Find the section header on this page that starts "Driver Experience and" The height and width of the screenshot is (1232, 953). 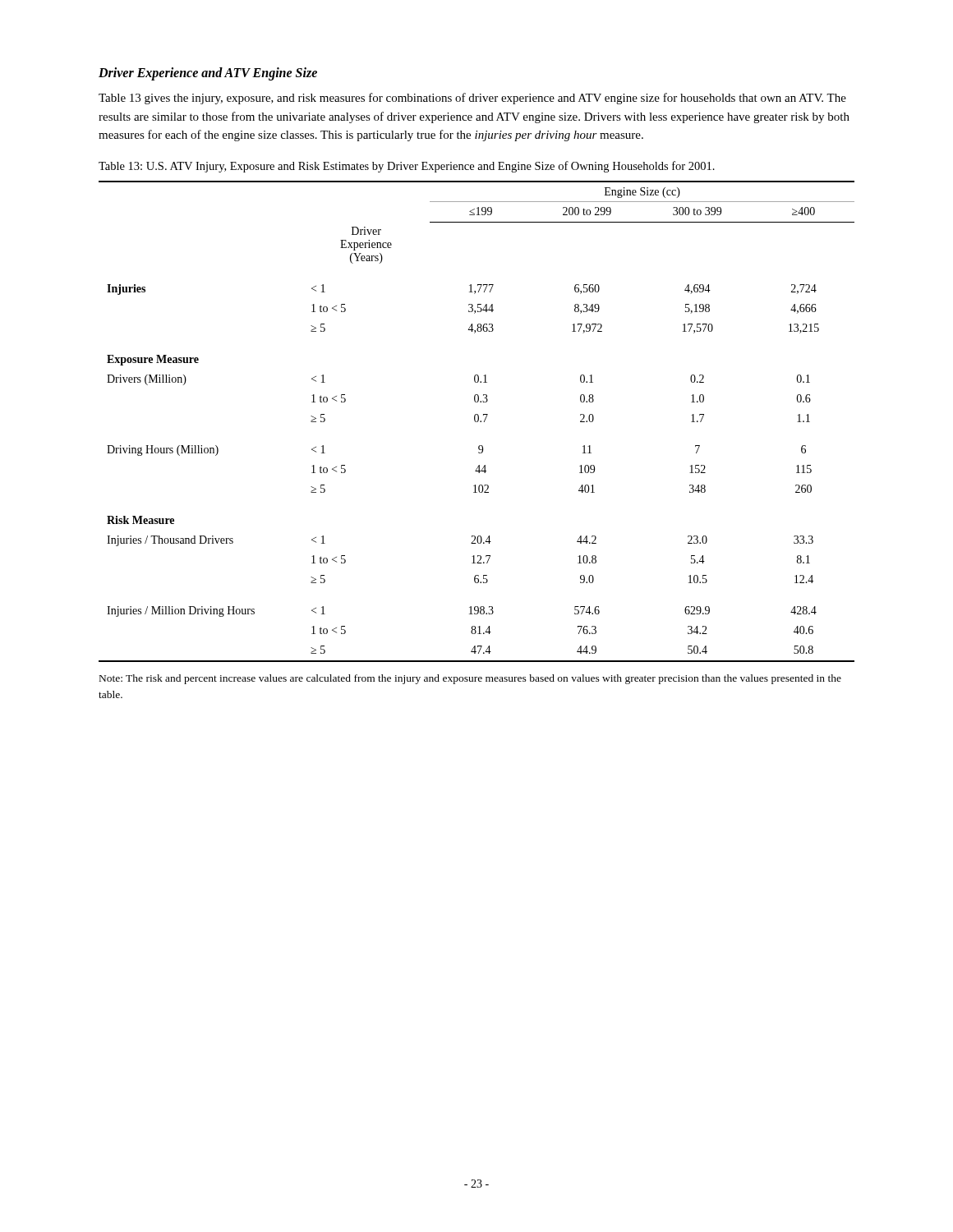pos(208,73)
